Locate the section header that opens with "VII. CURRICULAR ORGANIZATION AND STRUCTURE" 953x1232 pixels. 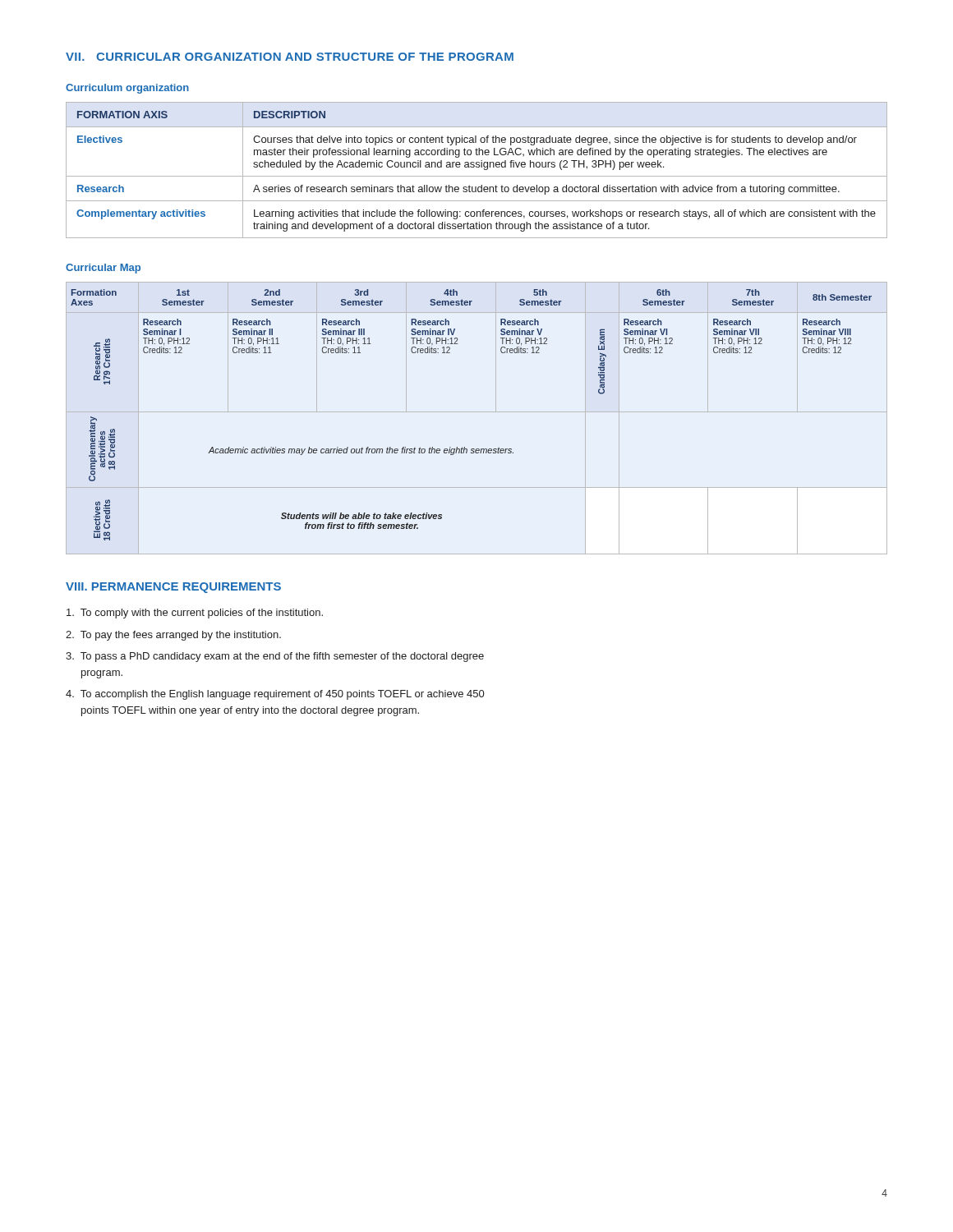[290, 56]
